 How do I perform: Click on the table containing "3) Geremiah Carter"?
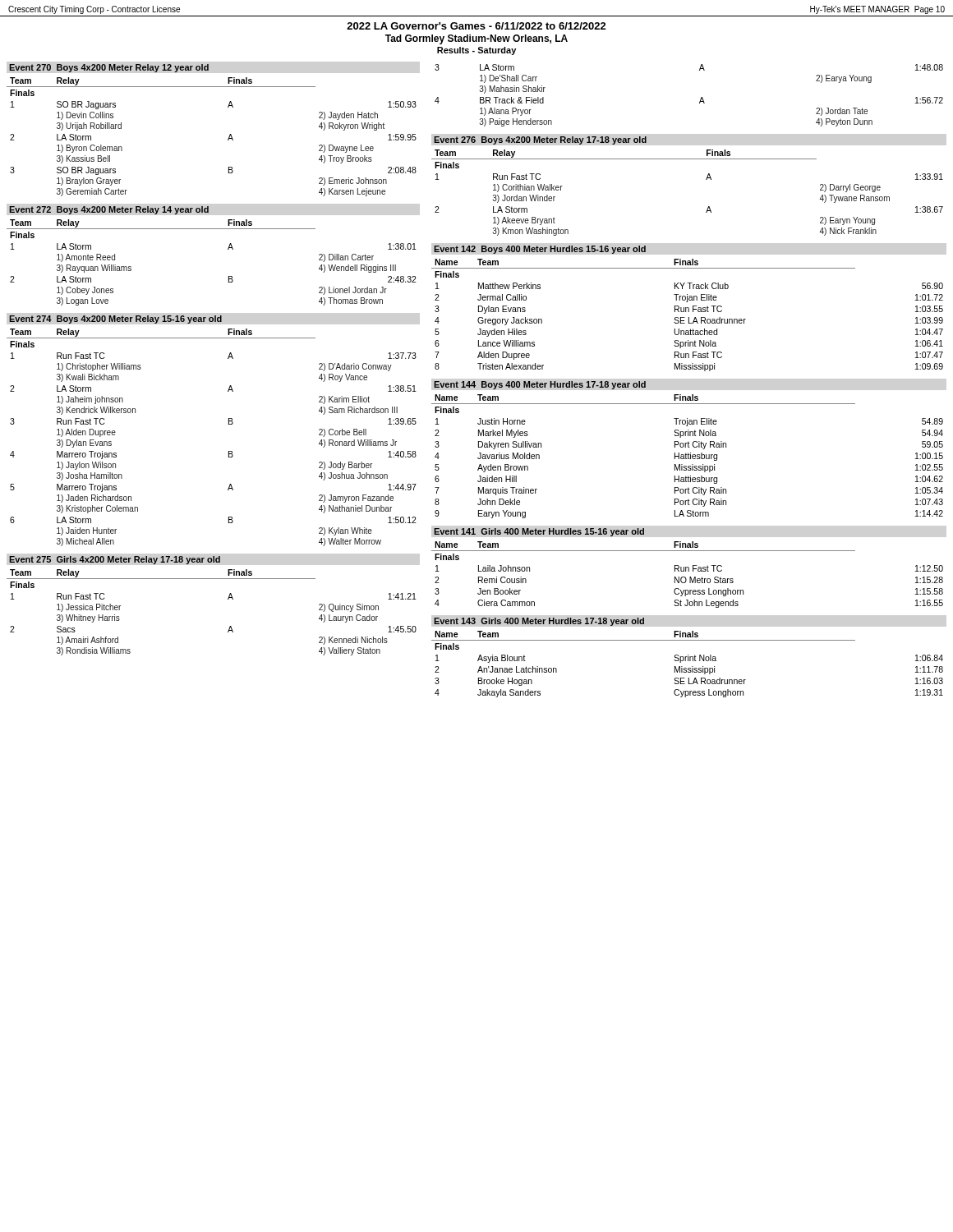pyautogui.click(x=213, y=136)
